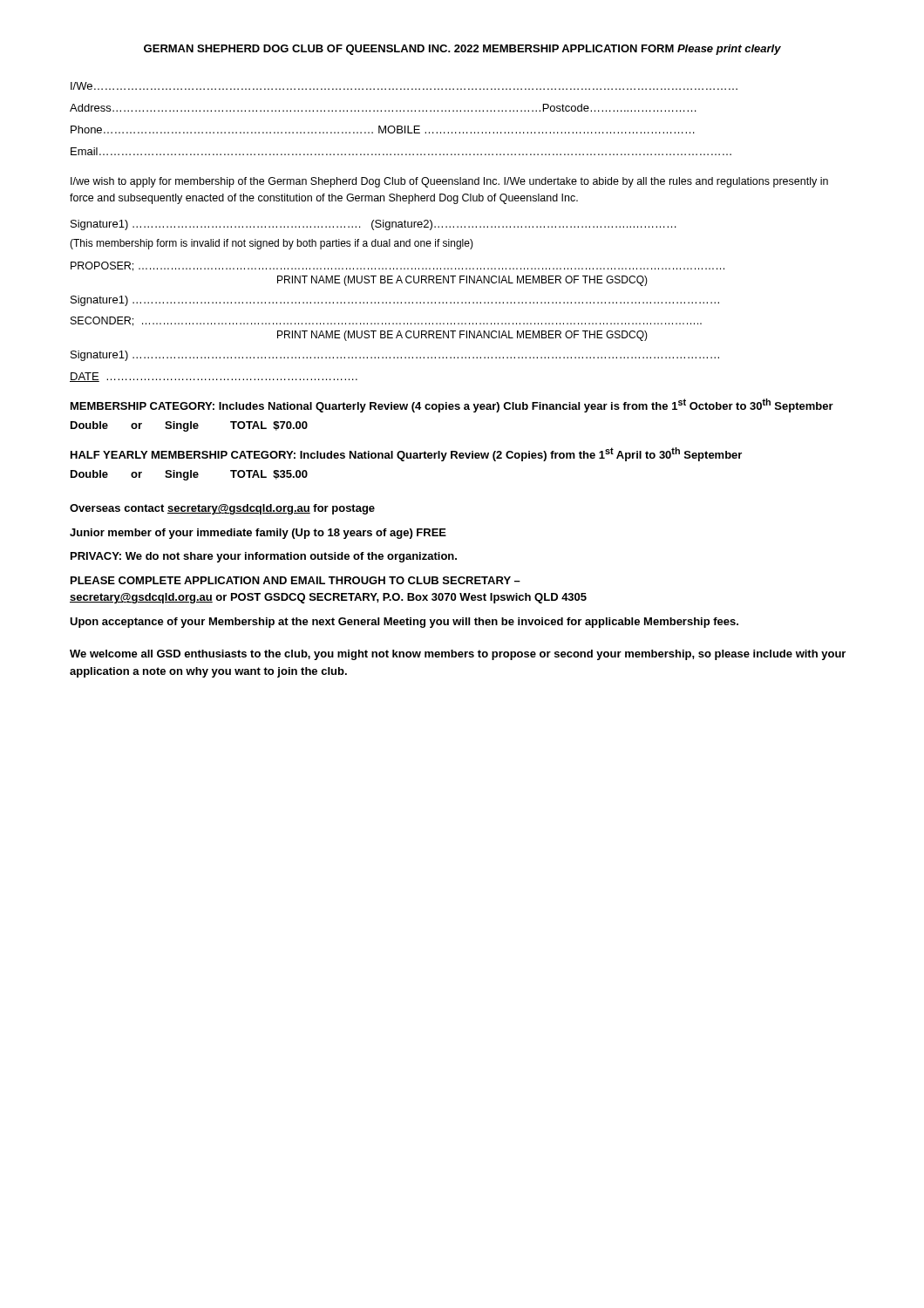The width and height of the screenshot is (924, 1308).
Task: Point to the block beginning "Upon acceptance of your Membership at the next"
Action: (x=404, y=621)
